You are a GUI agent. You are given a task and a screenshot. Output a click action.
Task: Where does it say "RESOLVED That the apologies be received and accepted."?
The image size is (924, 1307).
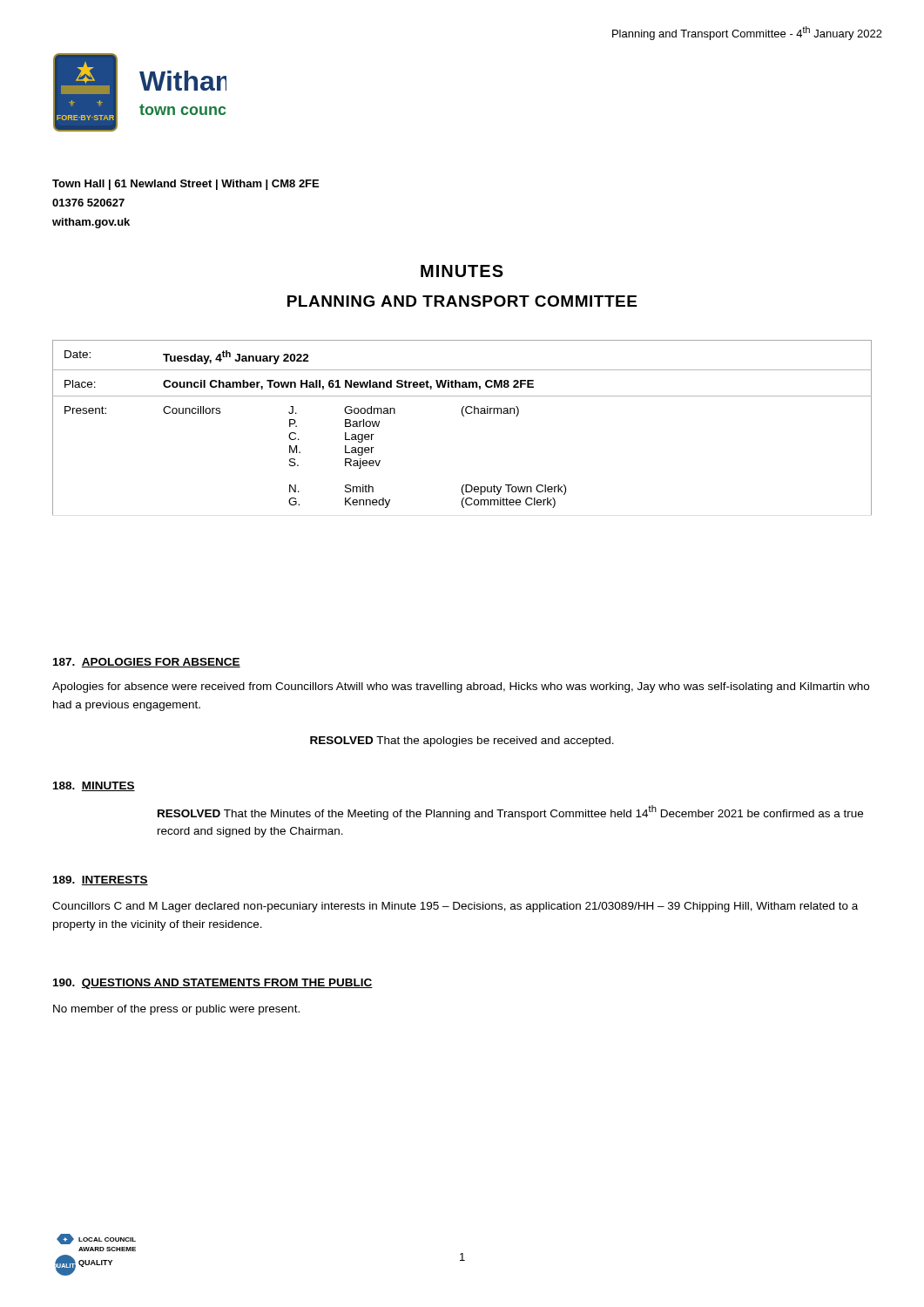(462, 740)
